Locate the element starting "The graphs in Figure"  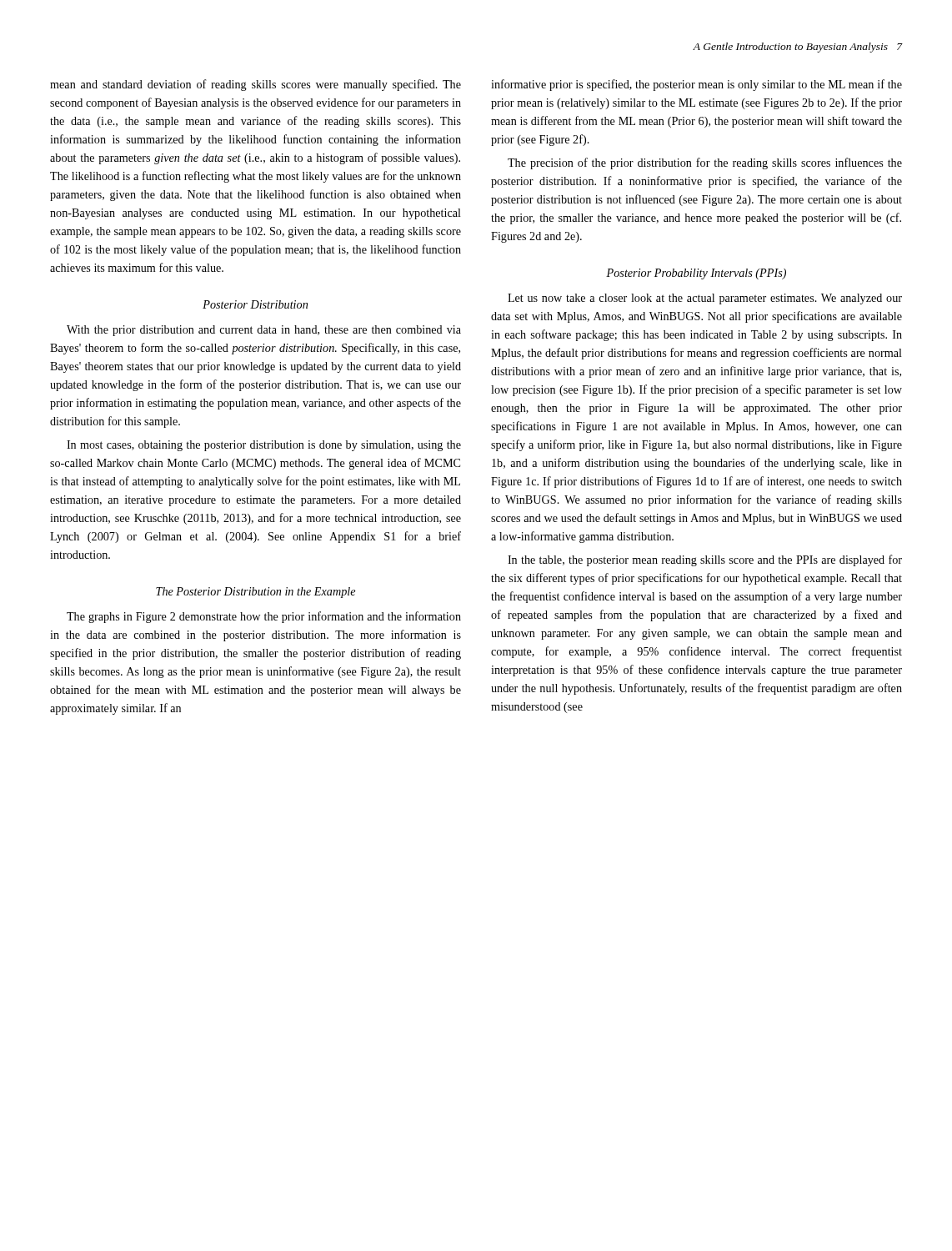pos(255,662)
